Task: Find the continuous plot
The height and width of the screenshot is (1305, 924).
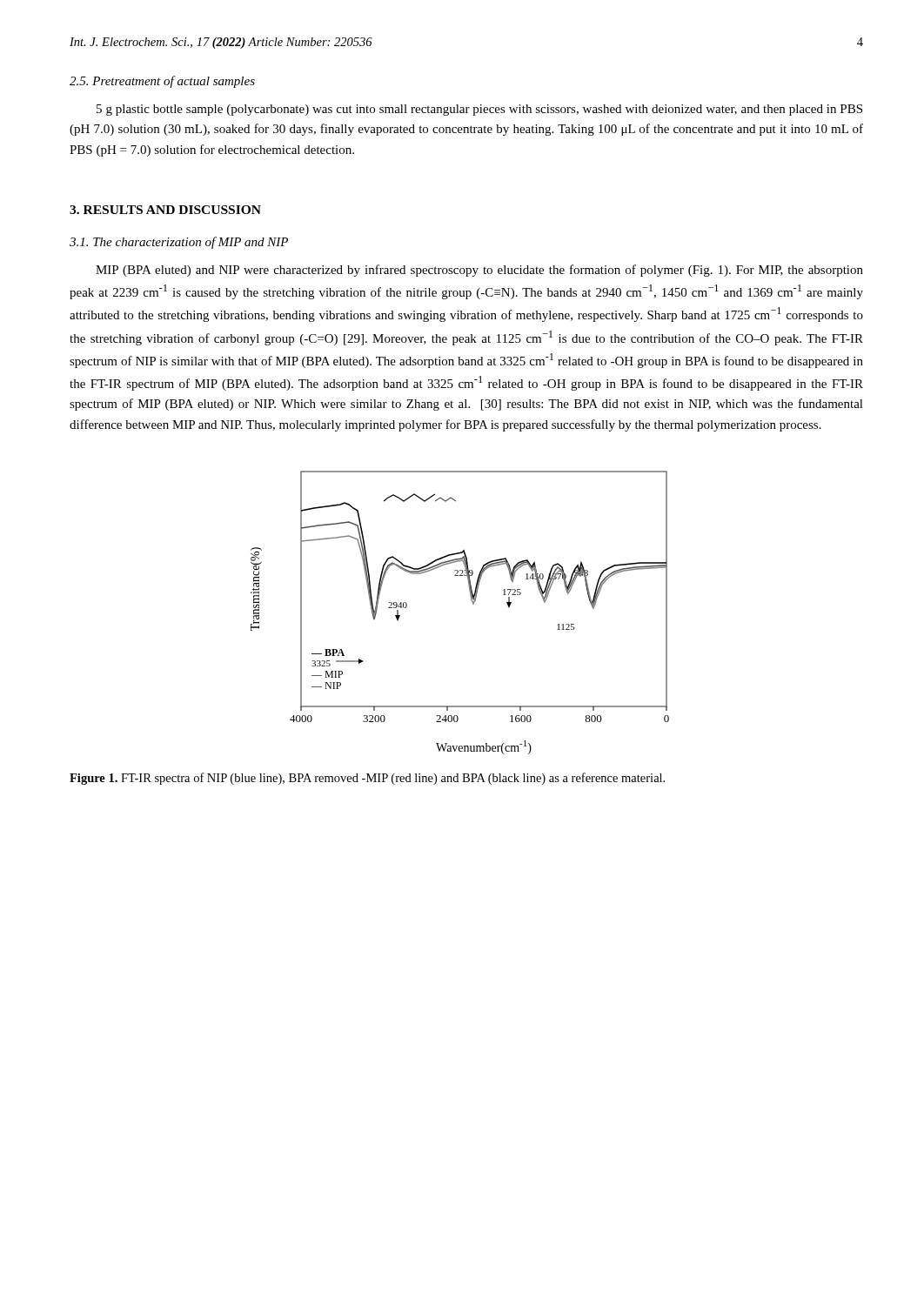Action: [x=466, y=611]
